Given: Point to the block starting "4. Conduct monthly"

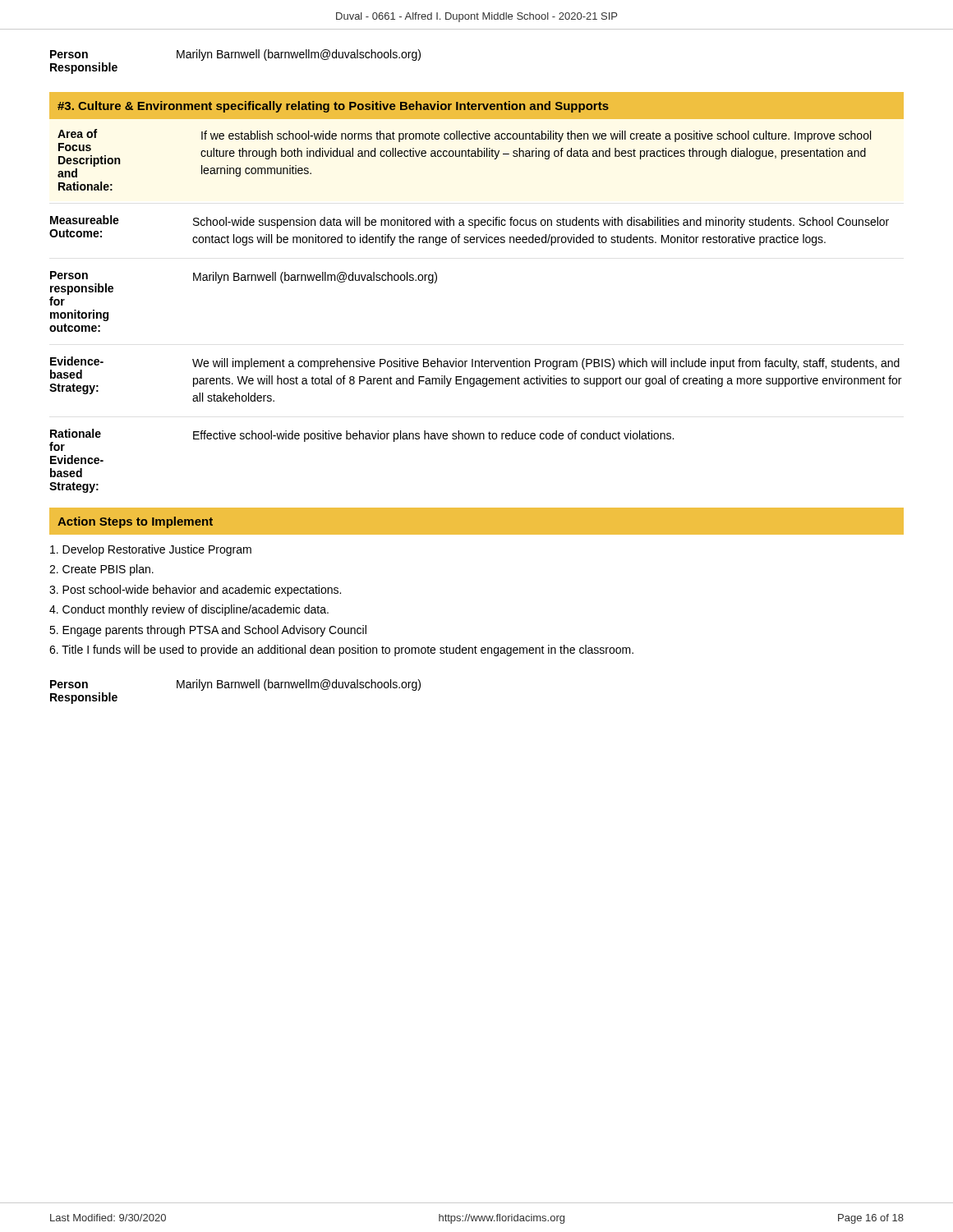Looking at the screenshot, I should coord(189,610).
